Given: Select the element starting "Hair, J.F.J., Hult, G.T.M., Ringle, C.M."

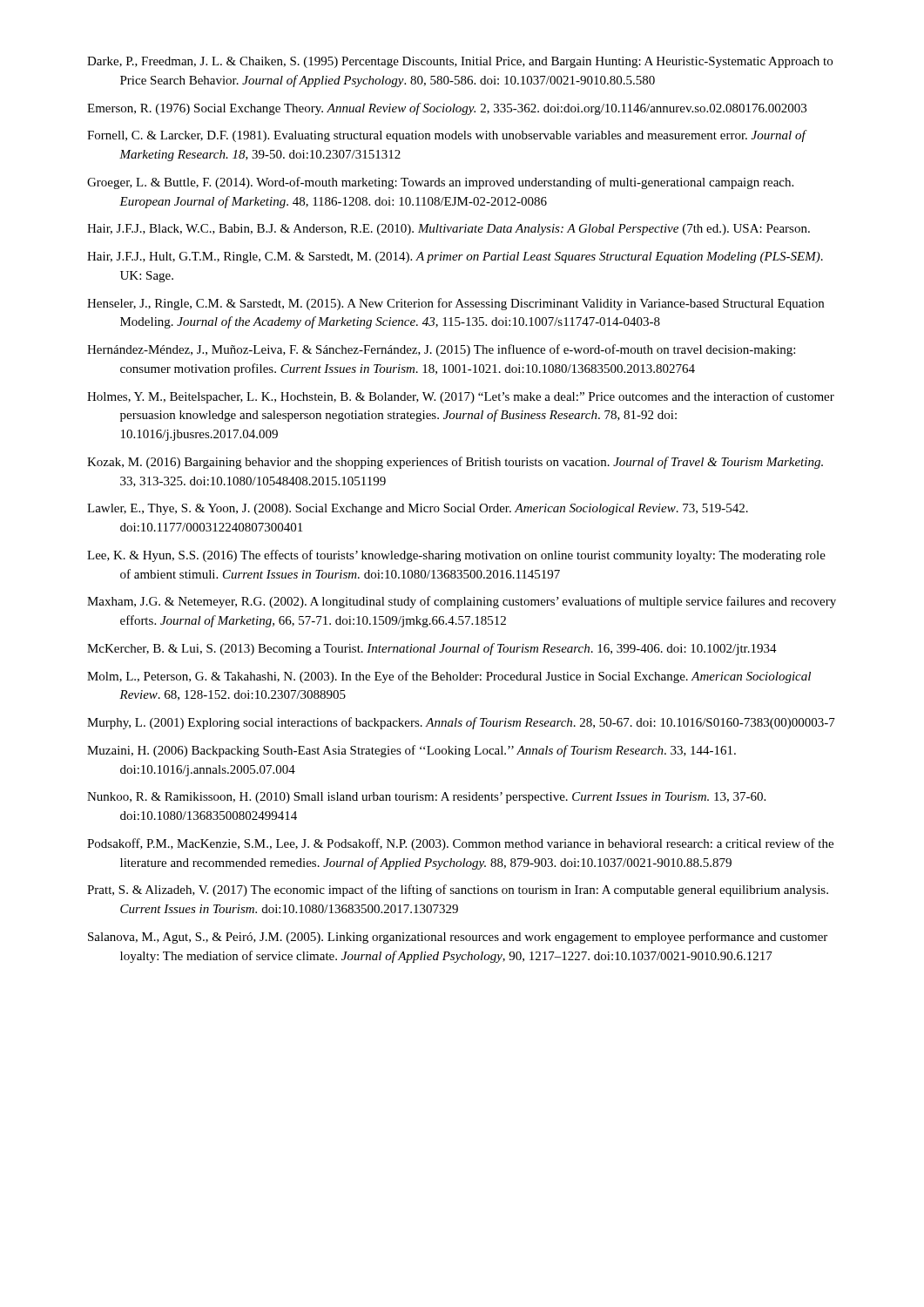Looking at the screenshot, I should click(x=455, y=266).
